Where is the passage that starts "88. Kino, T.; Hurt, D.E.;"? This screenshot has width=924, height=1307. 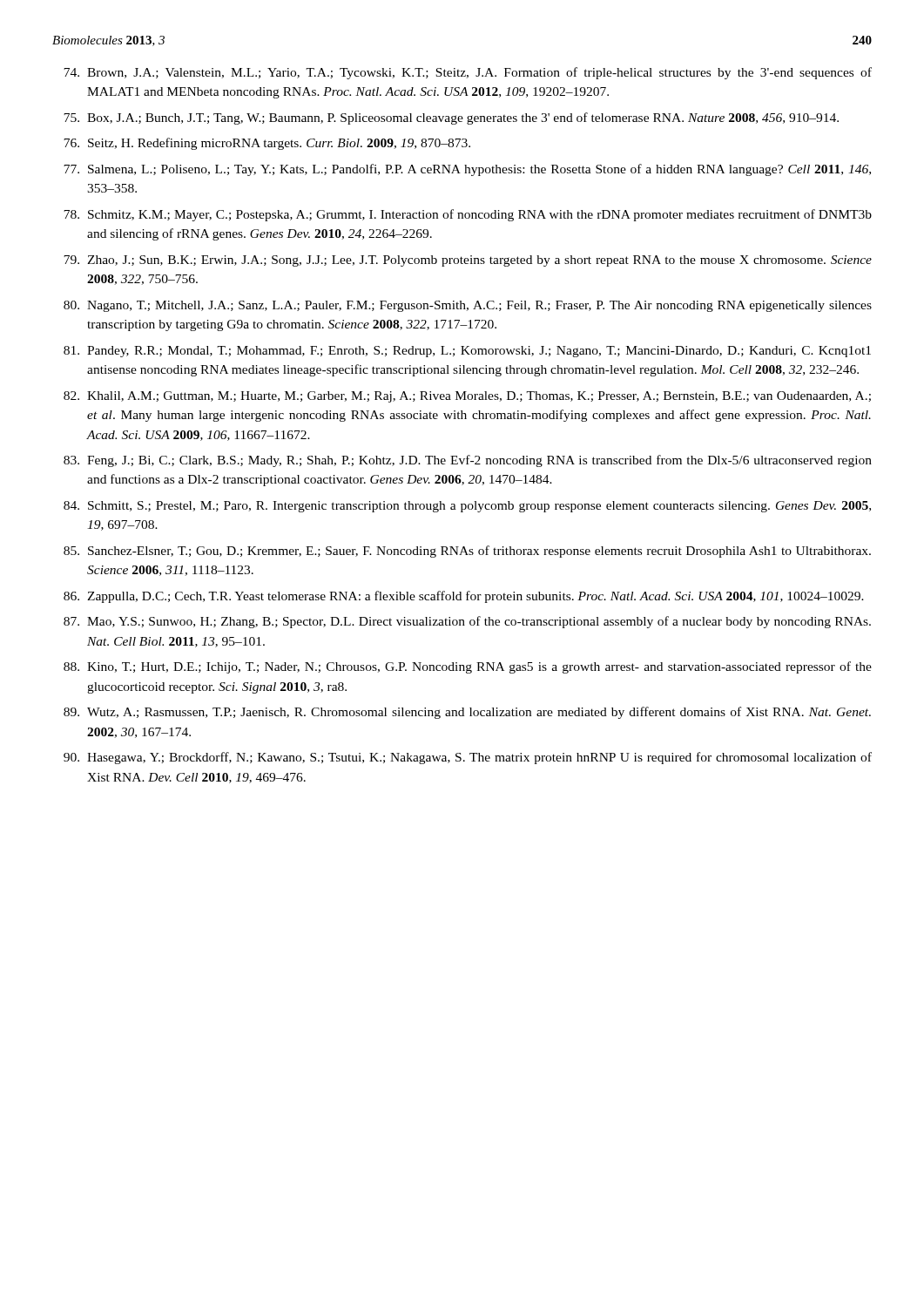coord(462,677)
